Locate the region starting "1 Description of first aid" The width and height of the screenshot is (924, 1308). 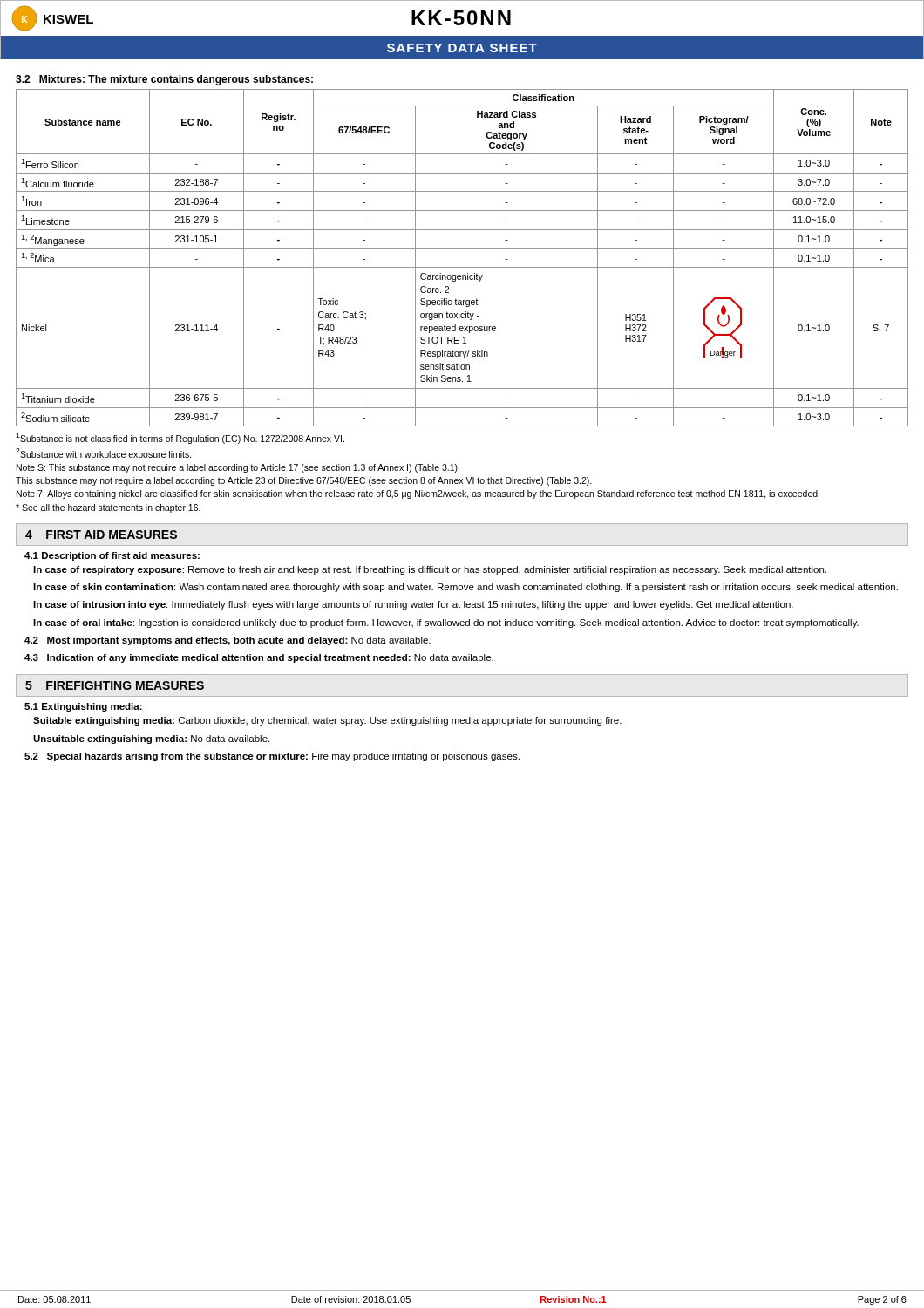112,555
